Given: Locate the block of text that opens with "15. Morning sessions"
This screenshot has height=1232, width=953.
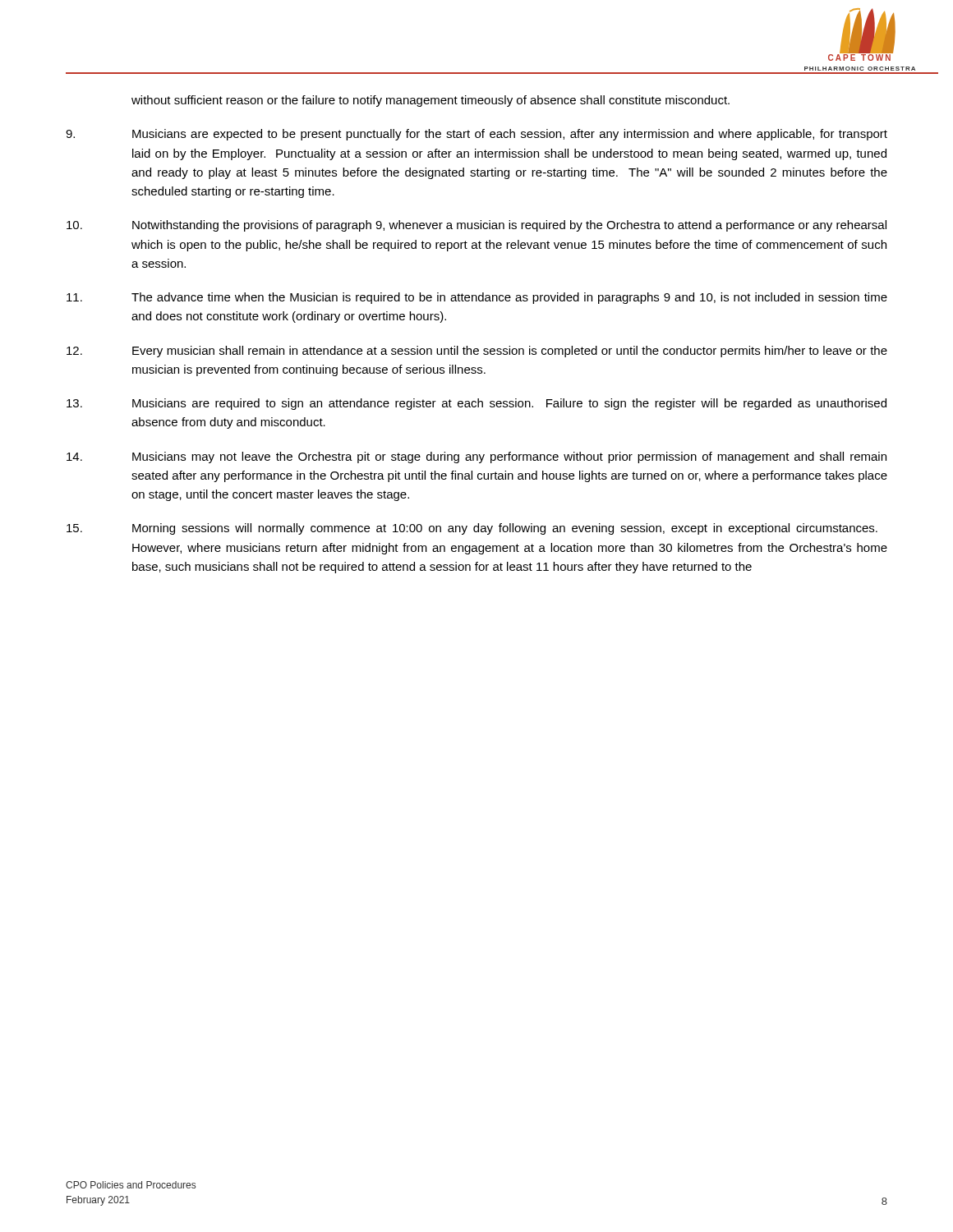Looking at the screenshot, I should pos(476,547).
